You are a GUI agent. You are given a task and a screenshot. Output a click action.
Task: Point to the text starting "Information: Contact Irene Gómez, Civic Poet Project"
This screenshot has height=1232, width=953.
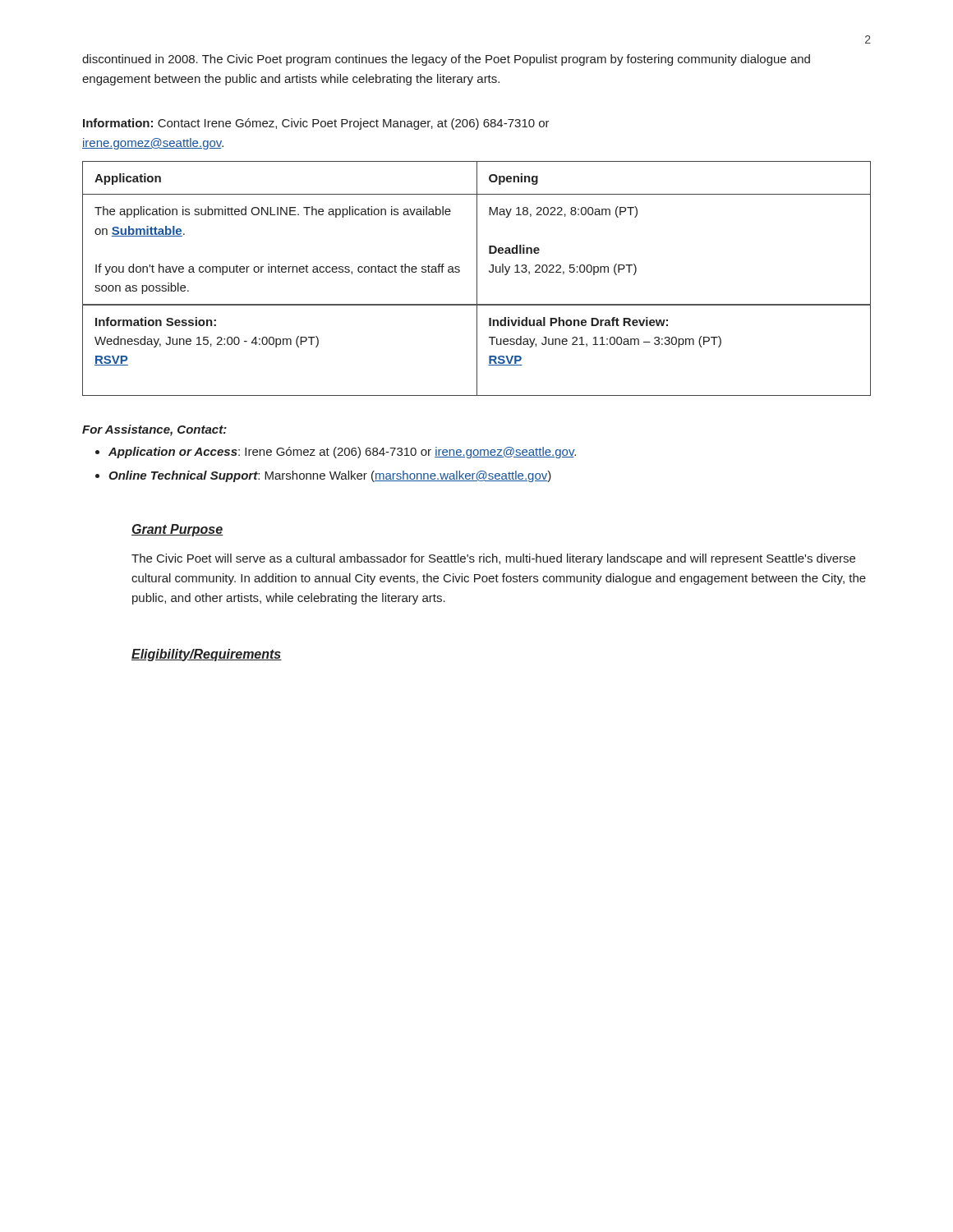pos(316,133)
